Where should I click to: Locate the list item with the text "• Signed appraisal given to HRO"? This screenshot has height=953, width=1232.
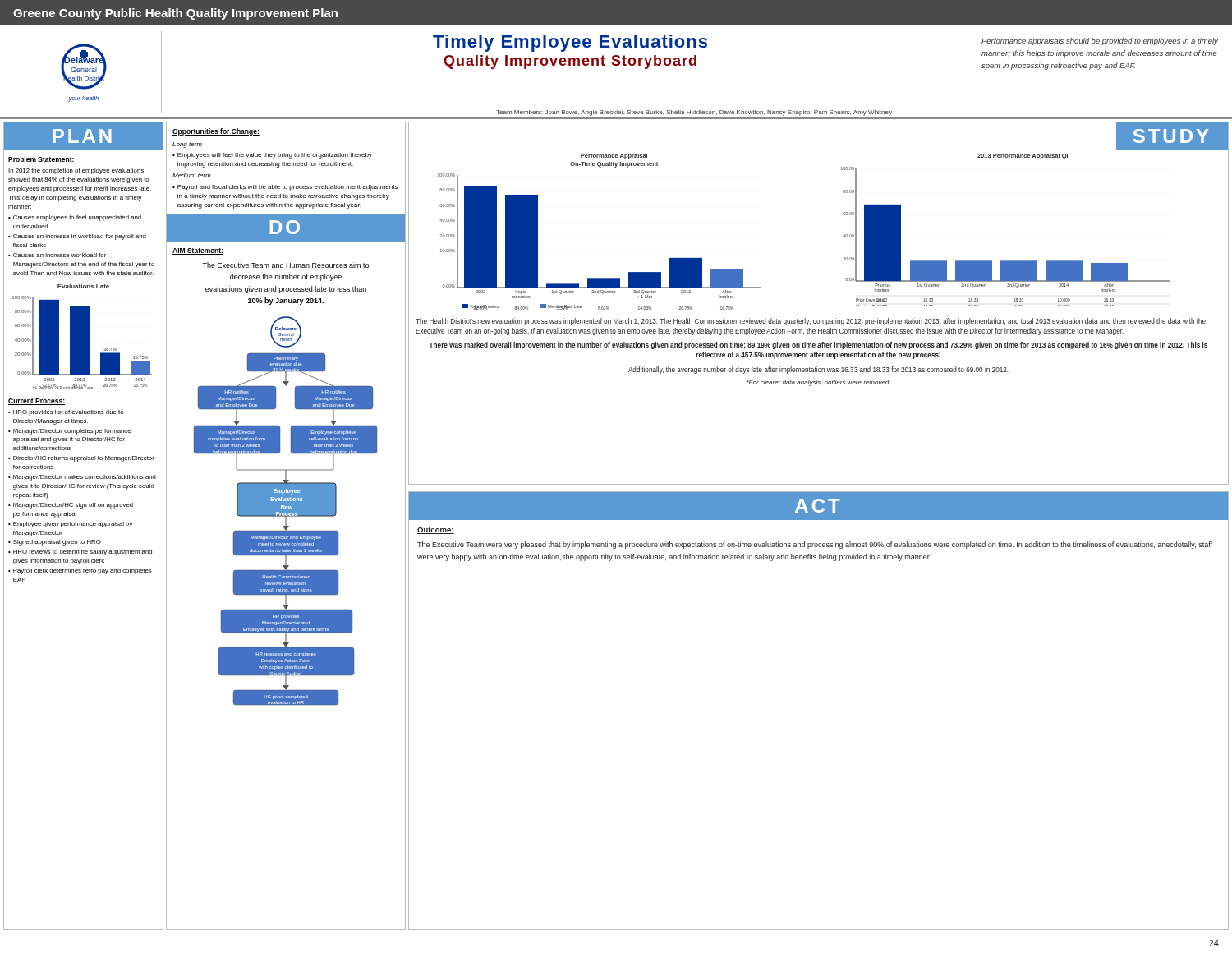(x=55, y=543)
